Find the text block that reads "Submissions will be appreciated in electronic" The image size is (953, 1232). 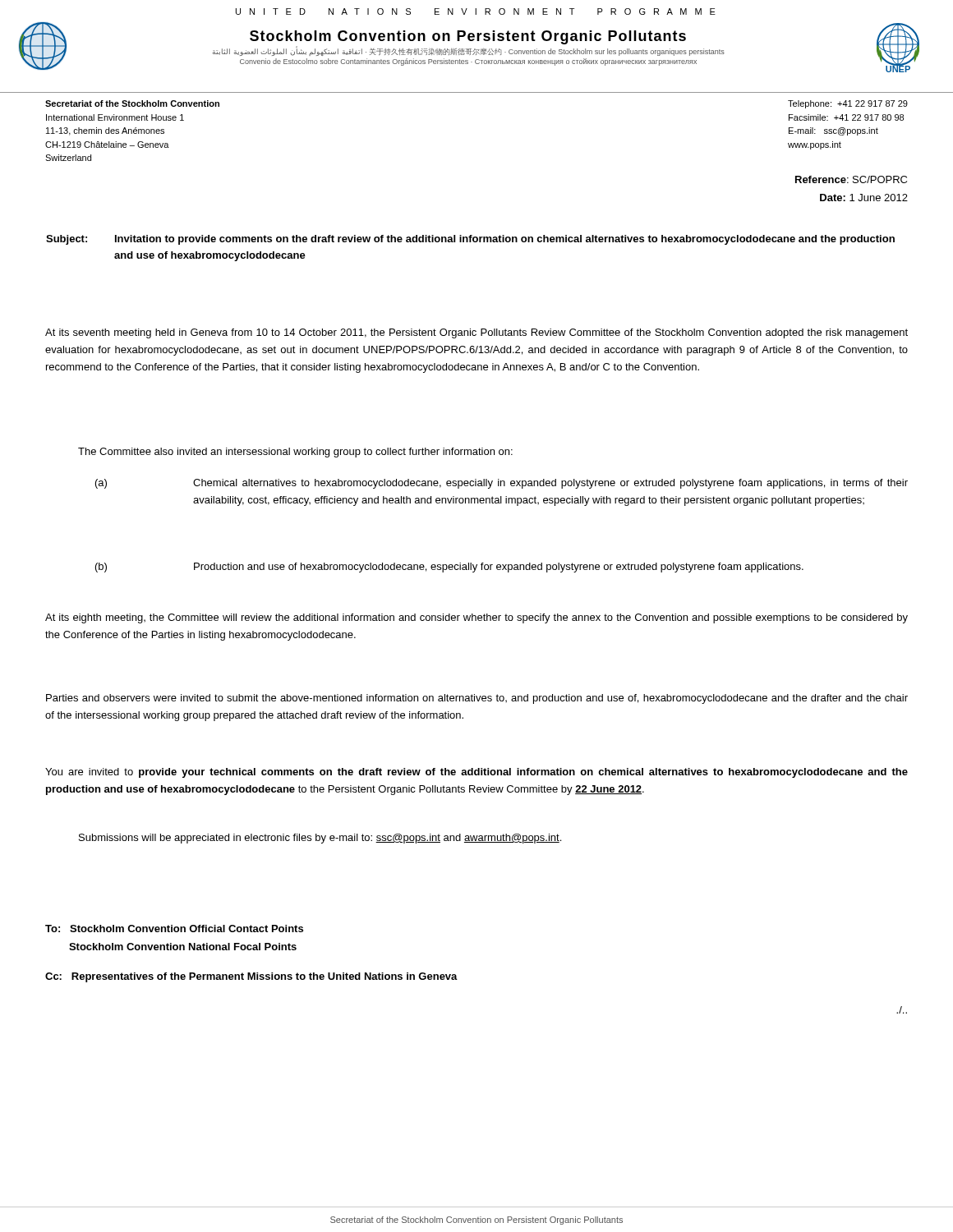pos(320,837)
